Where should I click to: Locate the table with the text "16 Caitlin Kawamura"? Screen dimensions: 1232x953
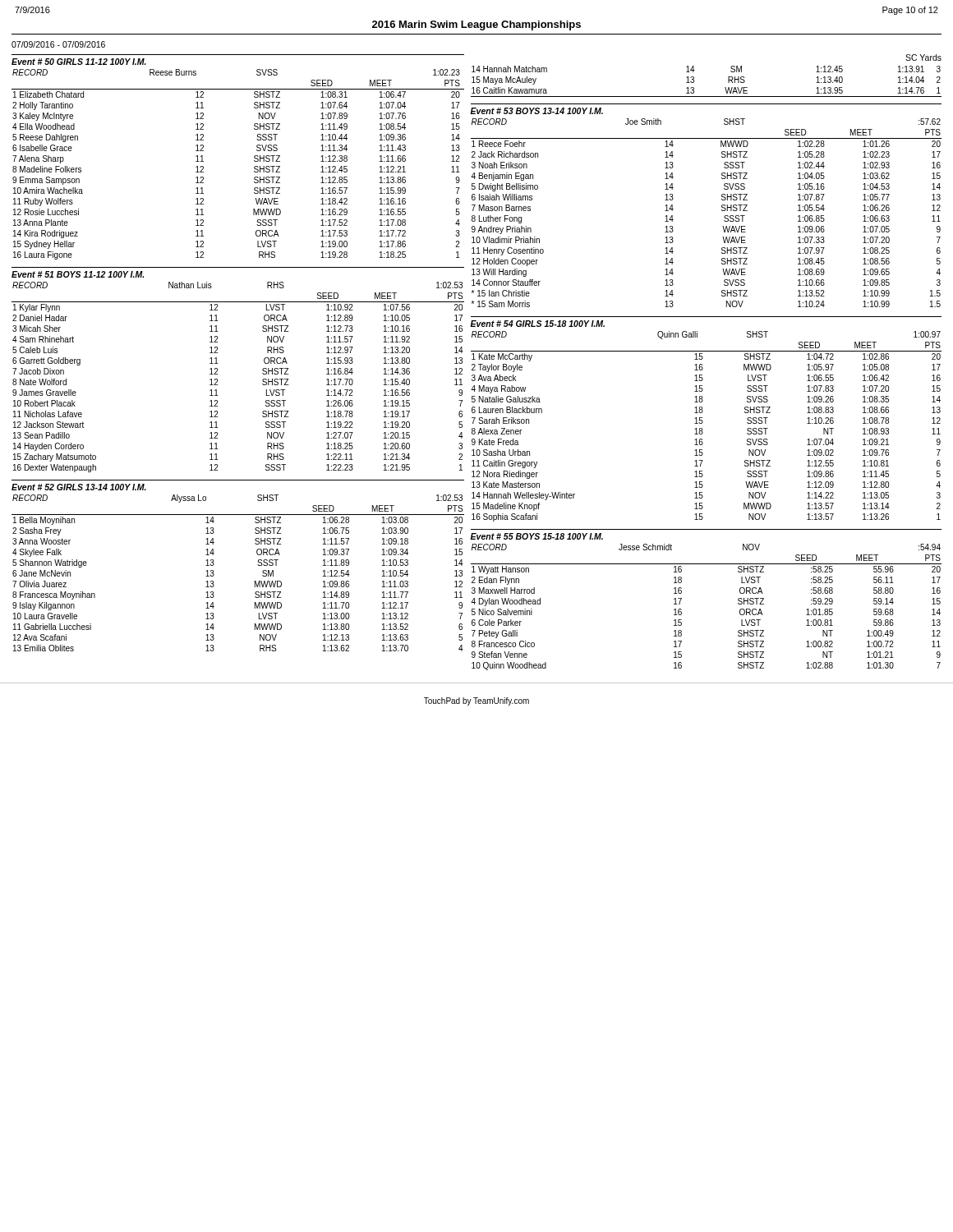tap(706, 81)
